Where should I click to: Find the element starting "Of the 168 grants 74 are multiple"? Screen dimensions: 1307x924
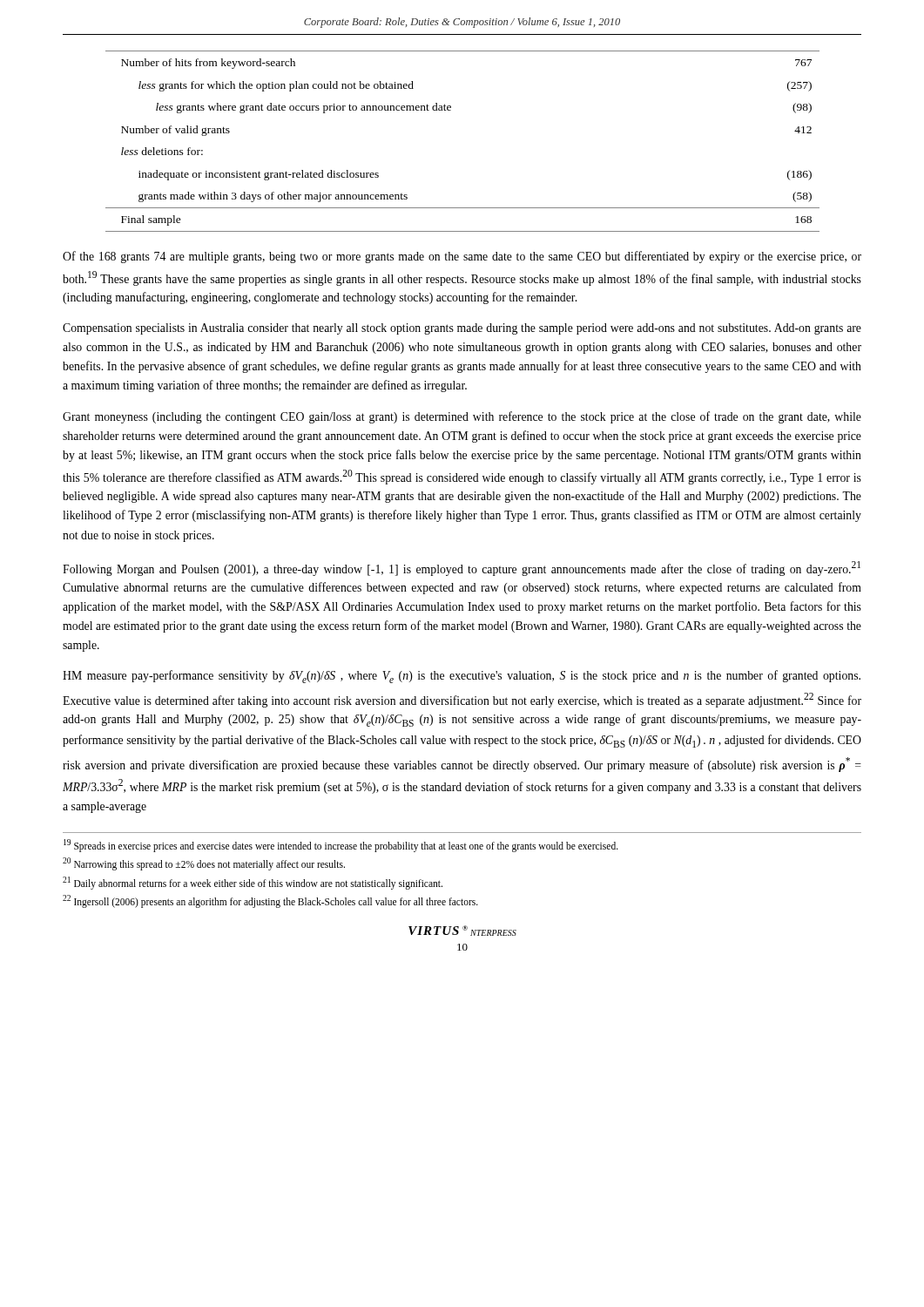[x=462, y=277]
